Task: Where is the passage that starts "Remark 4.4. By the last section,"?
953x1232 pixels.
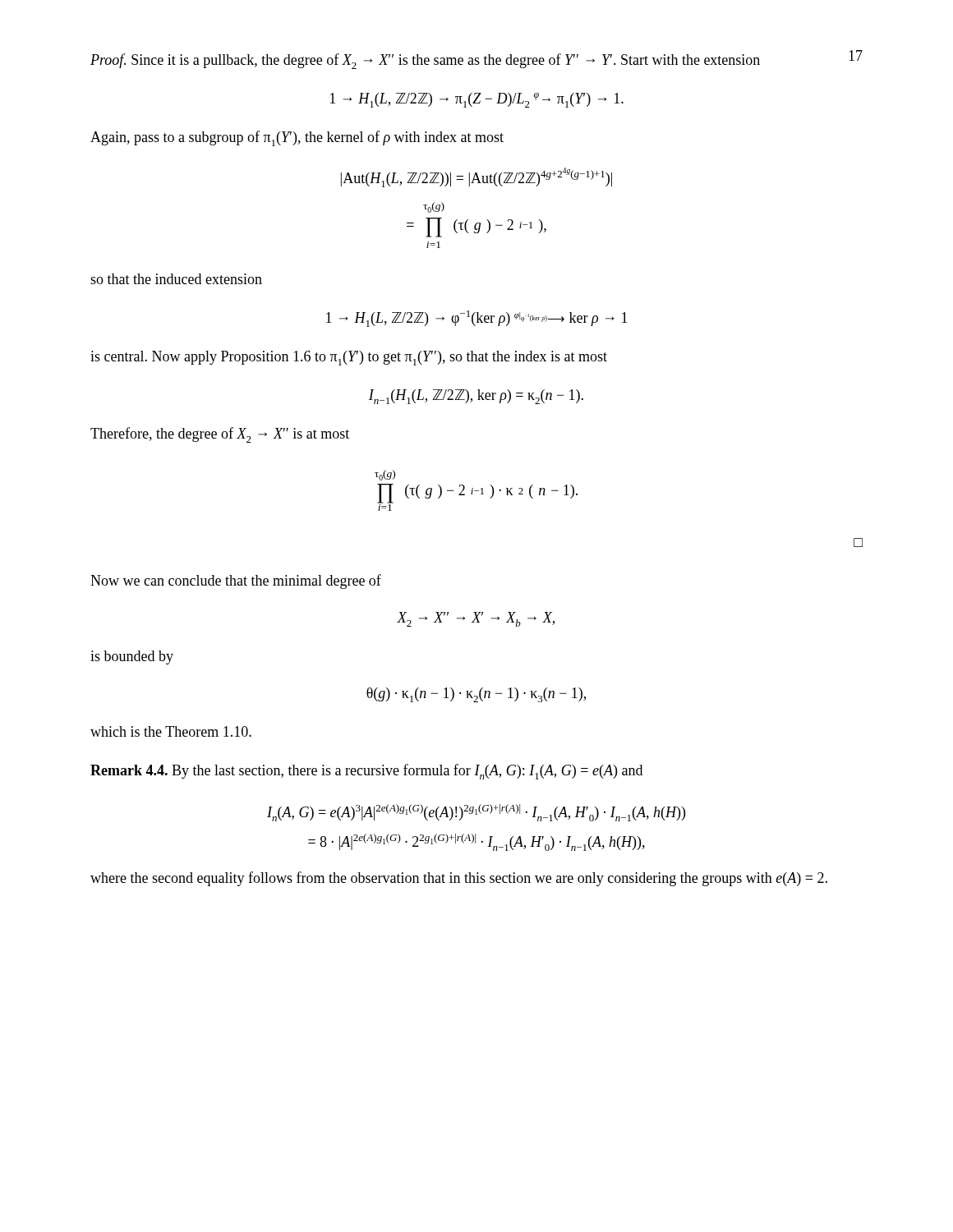Action: 367,772
